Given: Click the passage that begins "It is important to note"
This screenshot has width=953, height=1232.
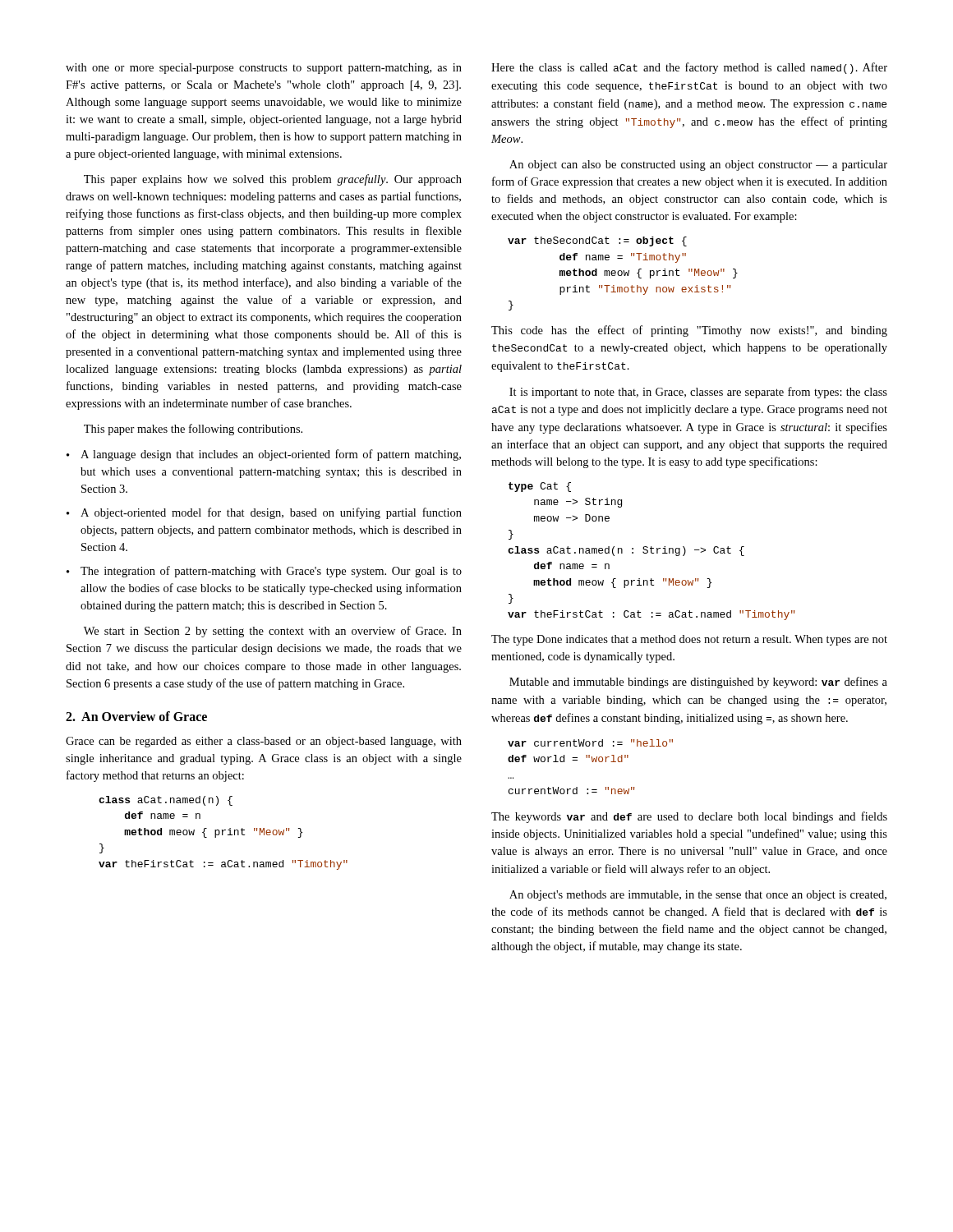Looking at the screenshot, I should coord(689,427).
